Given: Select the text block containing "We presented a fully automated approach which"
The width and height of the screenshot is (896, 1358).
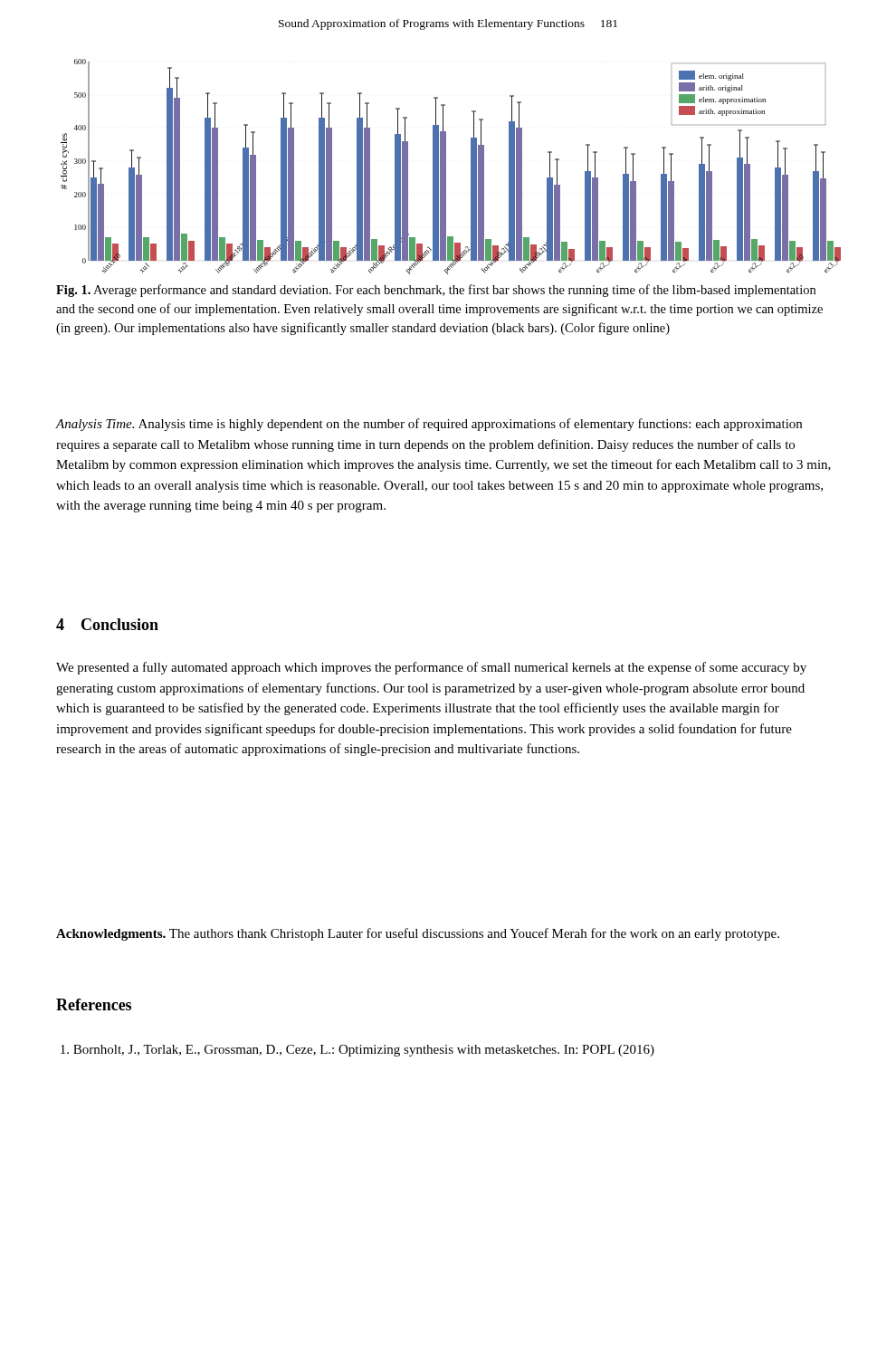Looking at the screenshot, I should (x=431, y=708).
